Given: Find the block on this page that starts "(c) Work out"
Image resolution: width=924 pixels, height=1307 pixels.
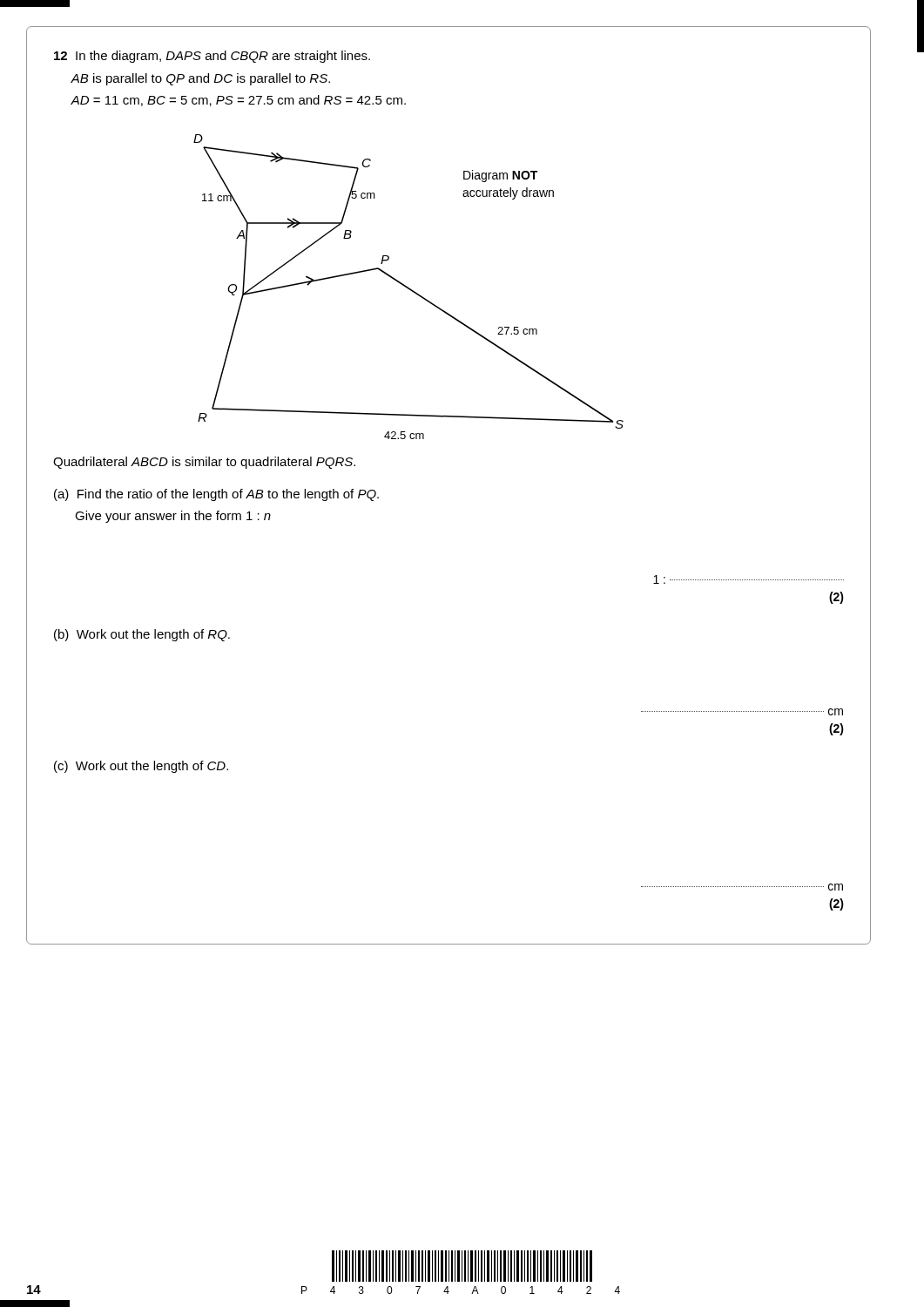Looking at the screenshot, I should coord(141,765).
